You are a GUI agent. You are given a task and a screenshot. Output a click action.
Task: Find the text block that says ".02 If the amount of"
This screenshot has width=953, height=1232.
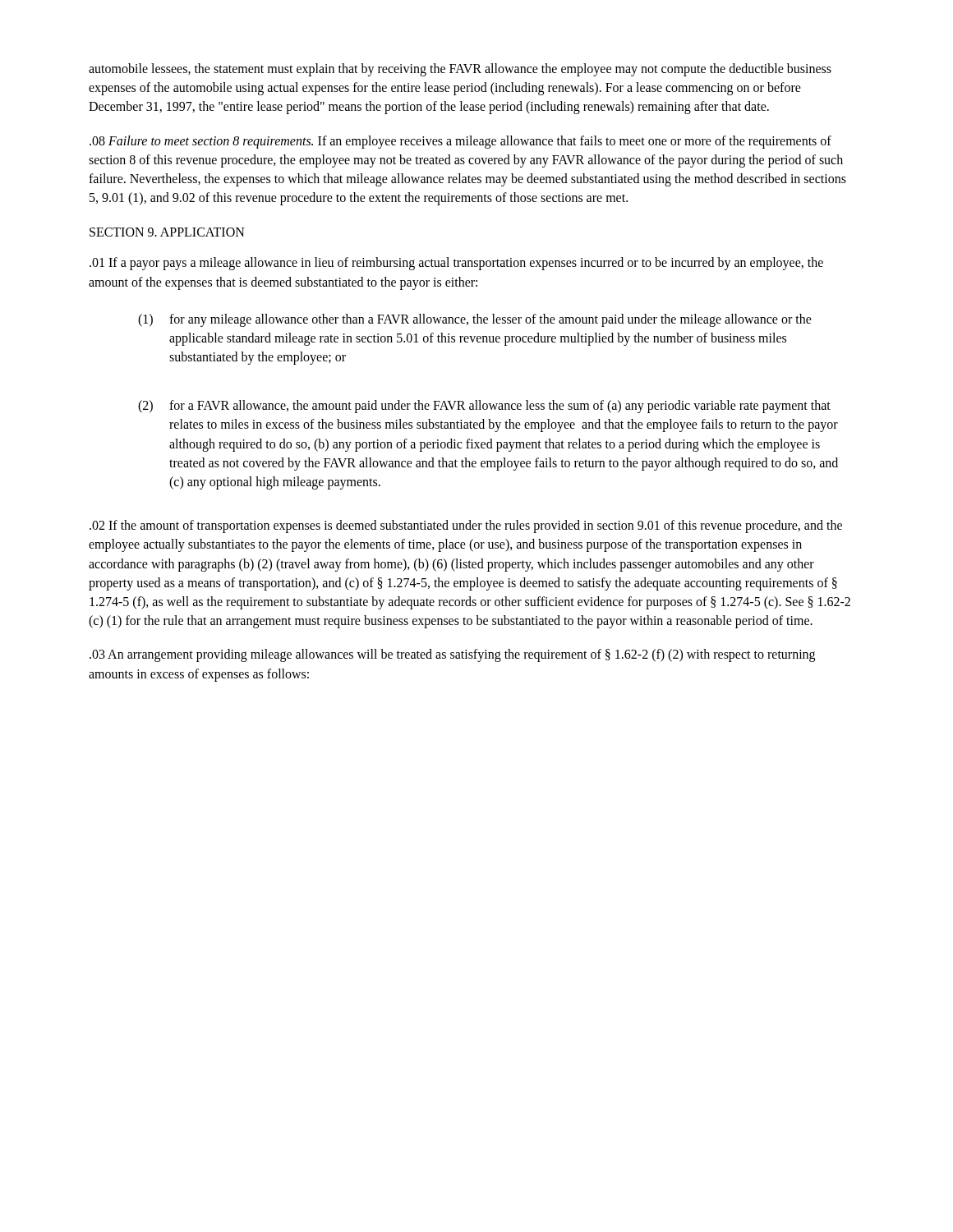click(470, 573)
